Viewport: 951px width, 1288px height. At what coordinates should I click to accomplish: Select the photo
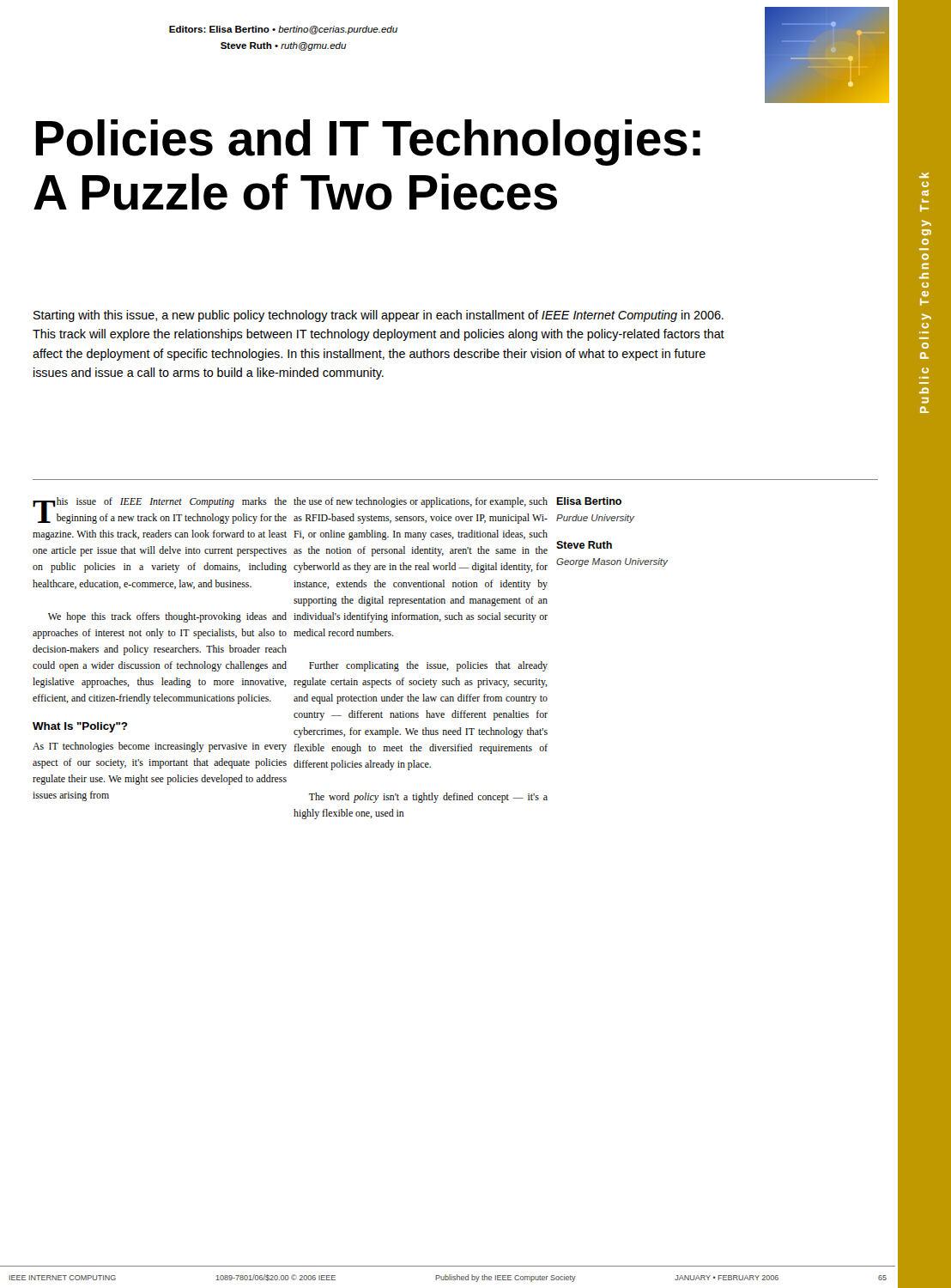(x=827, y=55)
